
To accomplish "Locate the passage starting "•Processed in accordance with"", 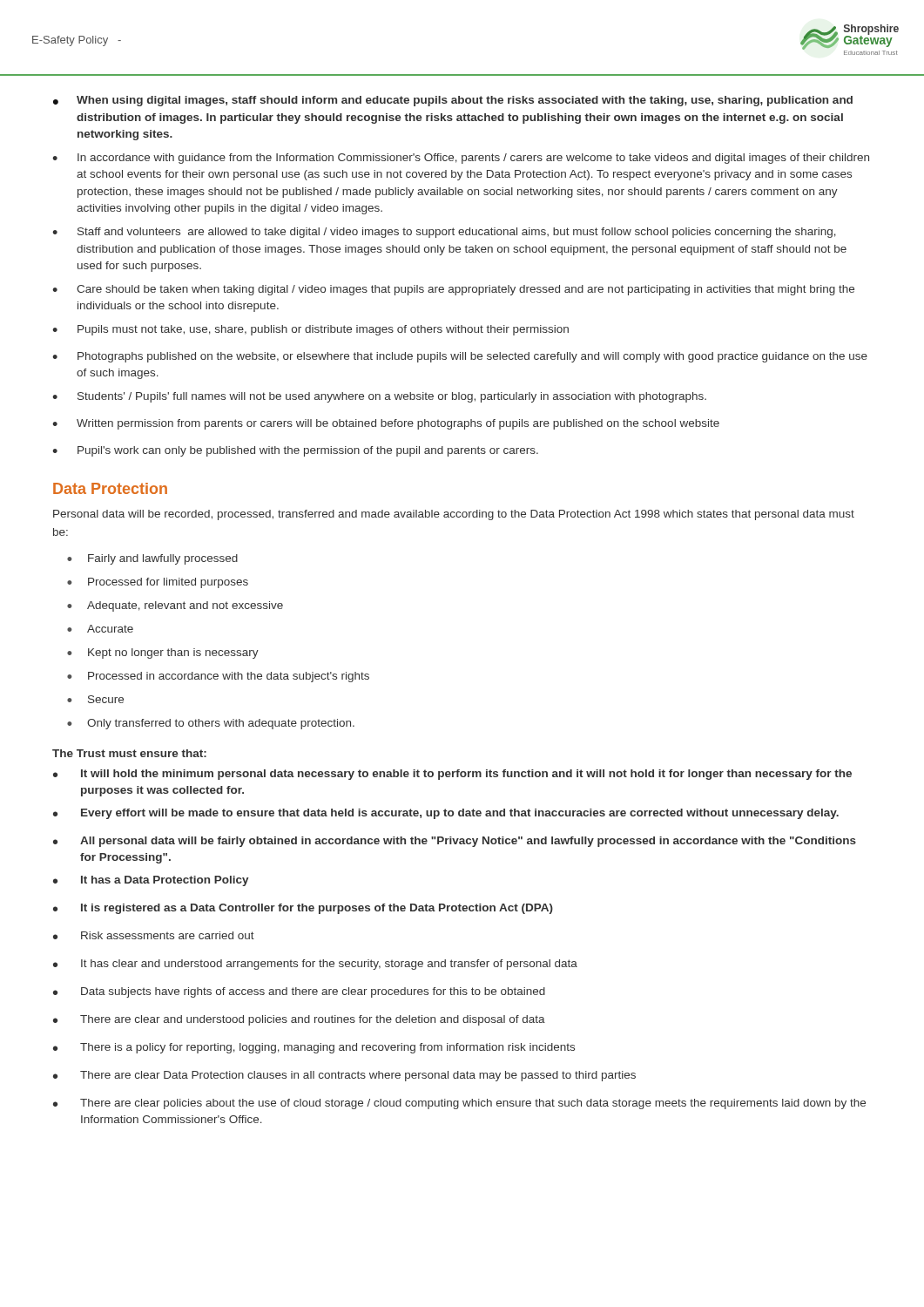I will [211, 678].
